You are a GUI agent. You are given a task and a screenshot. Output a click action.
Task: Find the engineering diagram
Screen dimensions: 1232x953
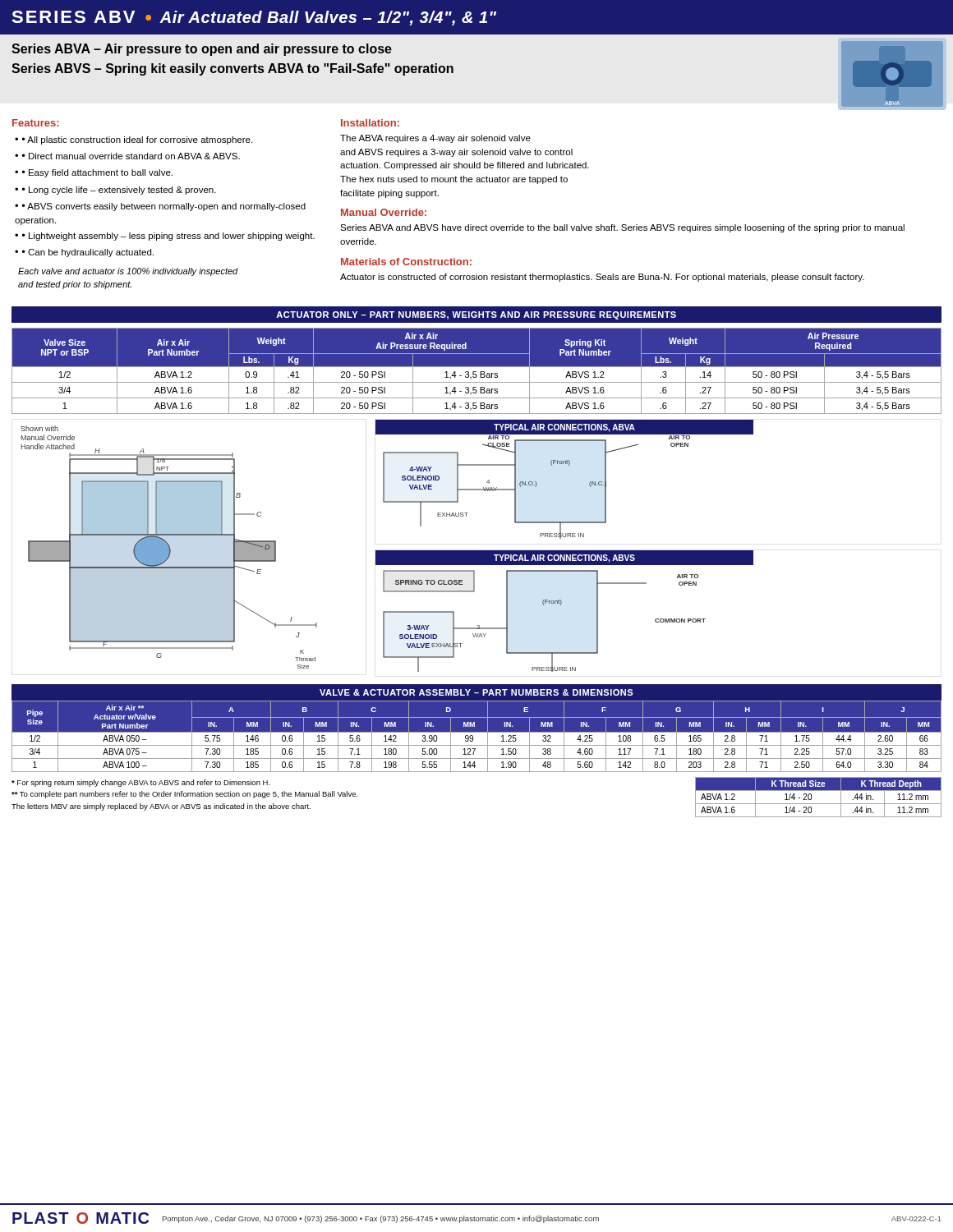pyautogui.click(x=189, y=548)
